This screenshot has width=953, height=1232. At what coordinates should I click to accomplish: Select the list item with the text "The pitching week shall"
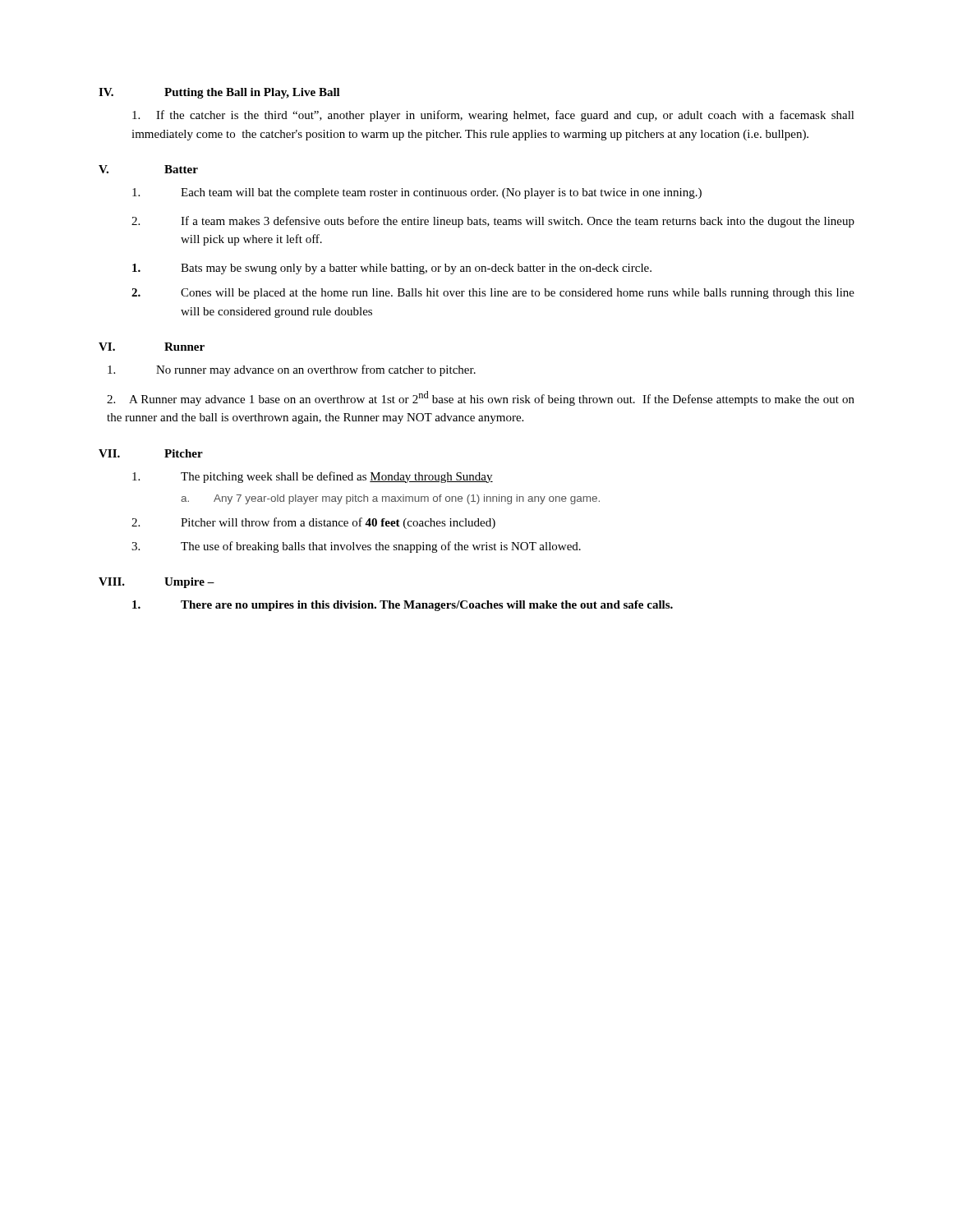pos(476,476)
